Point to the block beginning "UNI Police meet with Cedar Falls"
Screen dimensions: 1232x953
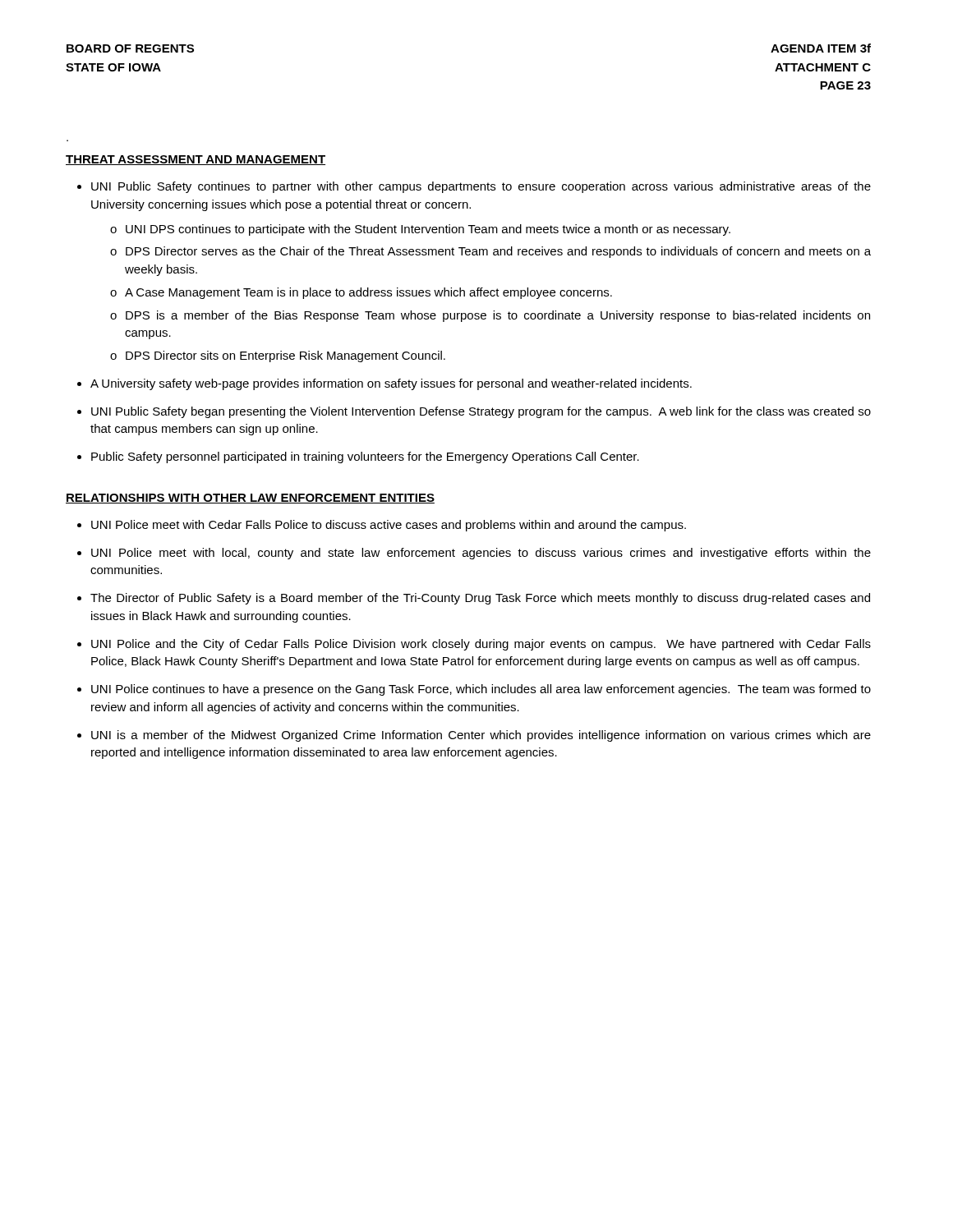[389, 524]
